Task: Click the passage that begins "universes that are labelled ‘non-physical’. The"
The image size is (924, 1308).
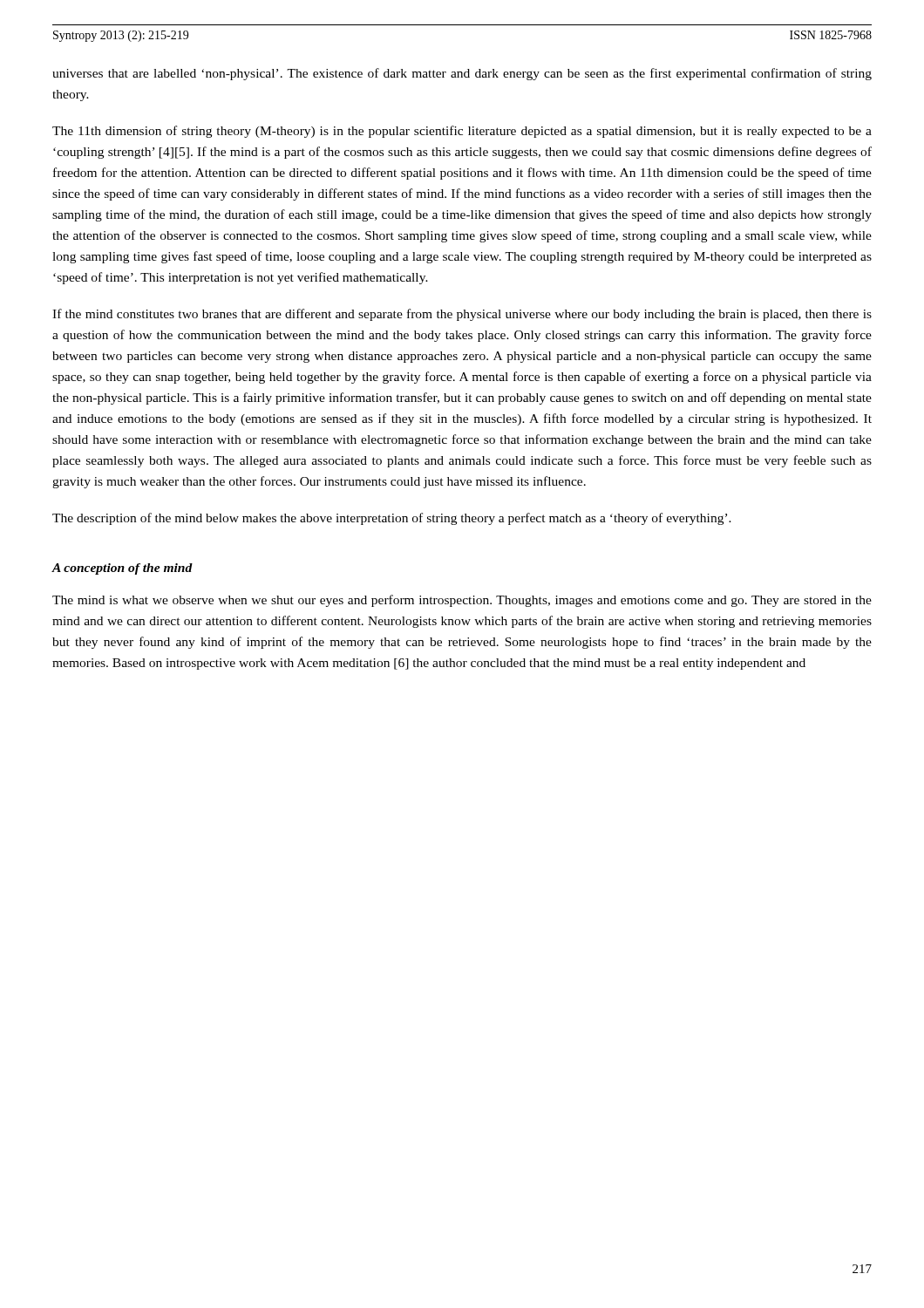Action: point(462,83)
